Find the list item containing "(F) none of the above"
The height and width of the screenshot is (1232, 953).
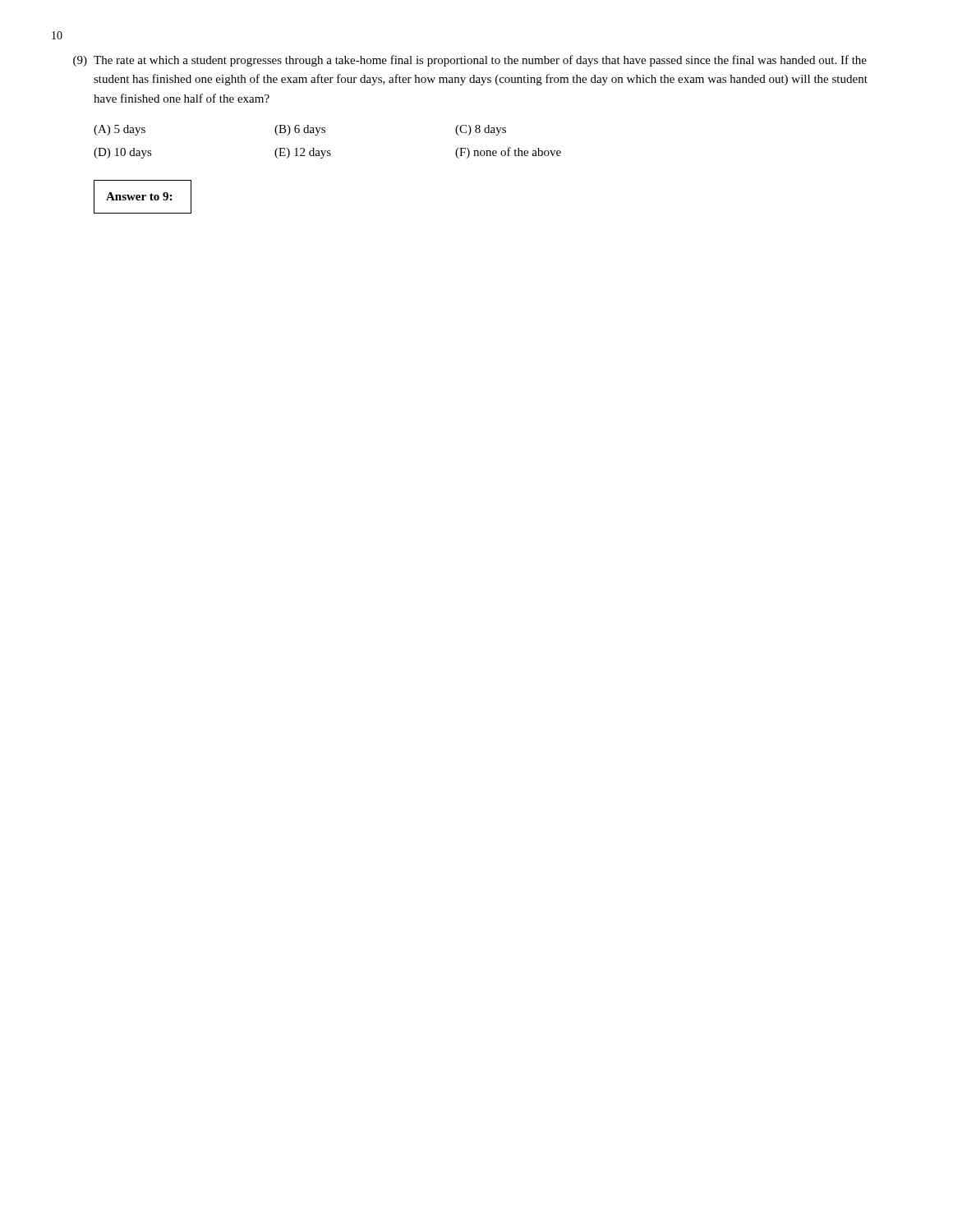[x=508, y=152]
